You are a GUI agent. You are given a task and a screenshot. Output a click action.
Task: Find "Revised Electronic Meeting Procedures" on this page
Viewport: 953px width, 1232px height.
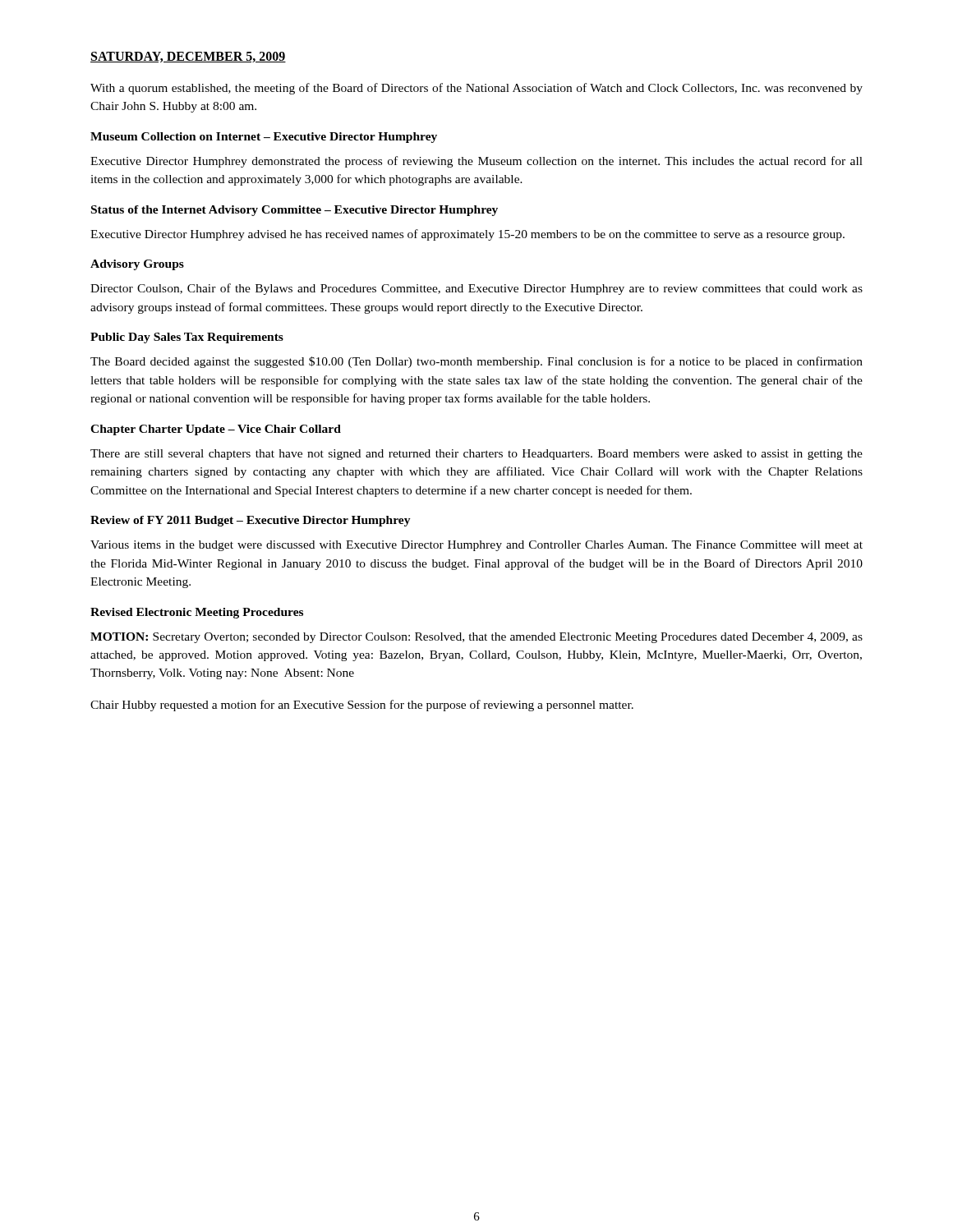tap(197, 611)
